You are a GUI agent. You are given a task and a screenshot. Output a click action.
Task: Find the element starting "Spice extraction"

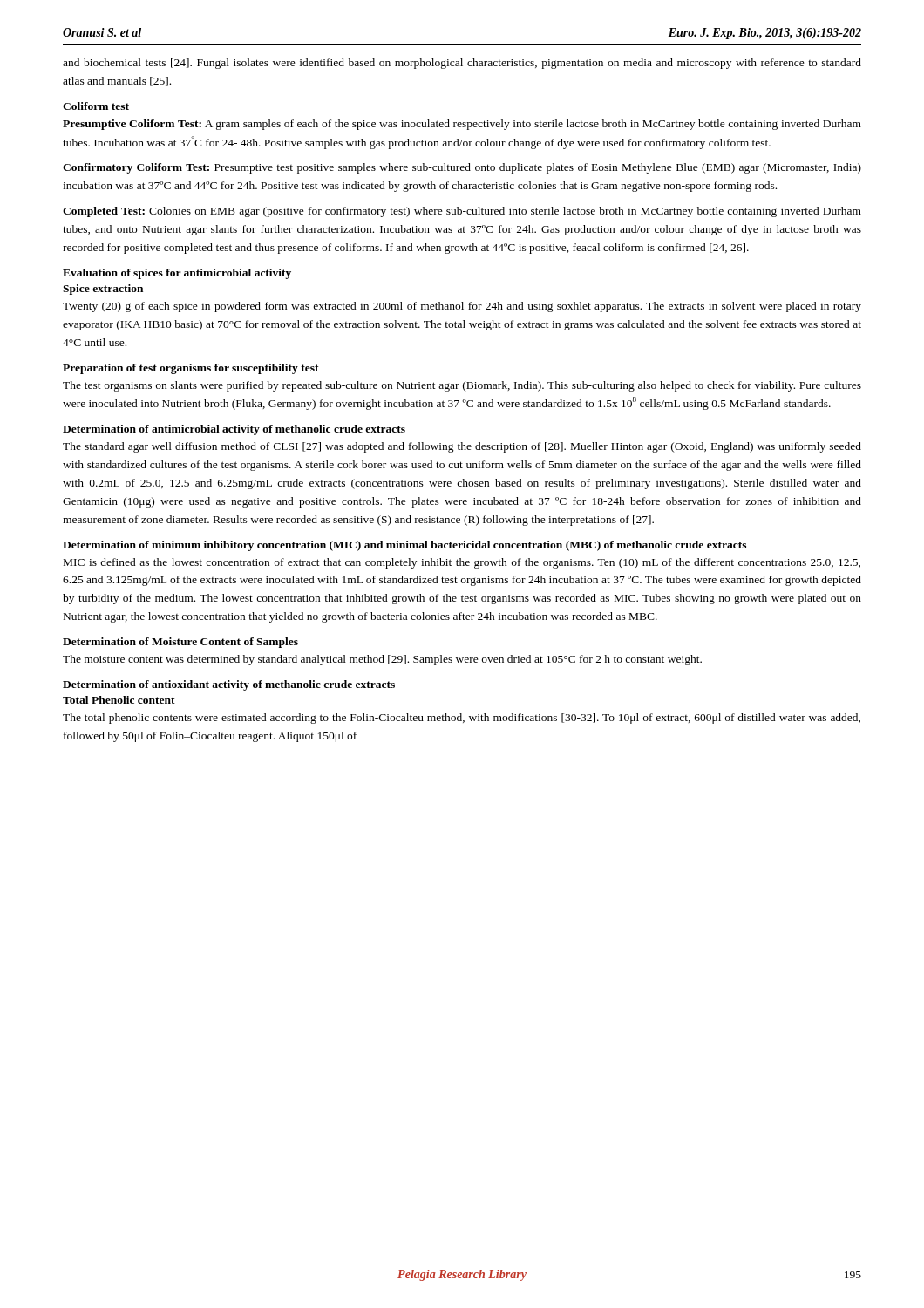pos(103,288)
